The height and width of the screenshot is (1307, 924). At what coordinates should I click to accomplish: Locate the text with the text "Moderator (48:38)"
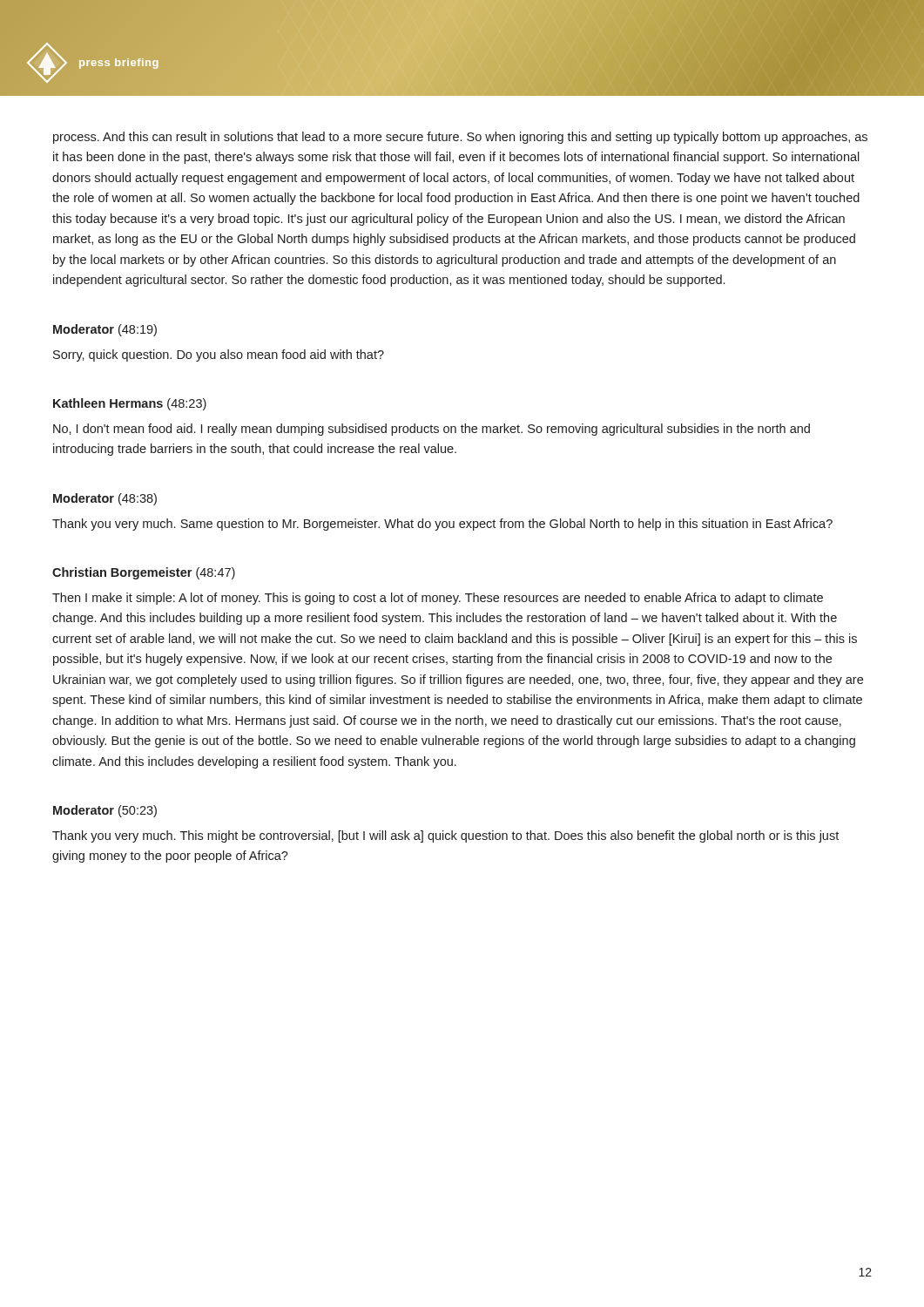[105, 498]
